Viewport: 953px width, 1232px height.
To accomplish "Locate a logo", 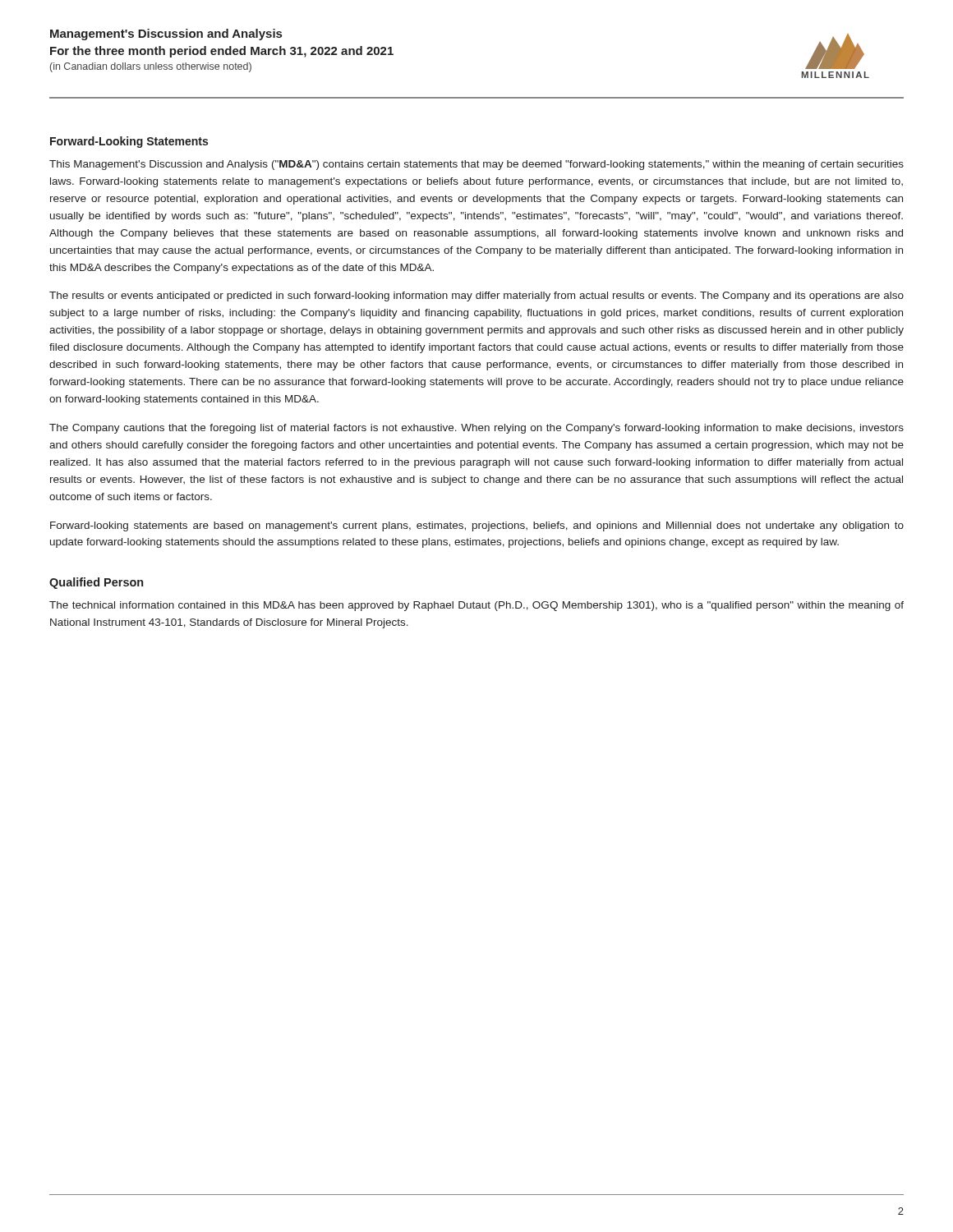I will coord(850,55).
